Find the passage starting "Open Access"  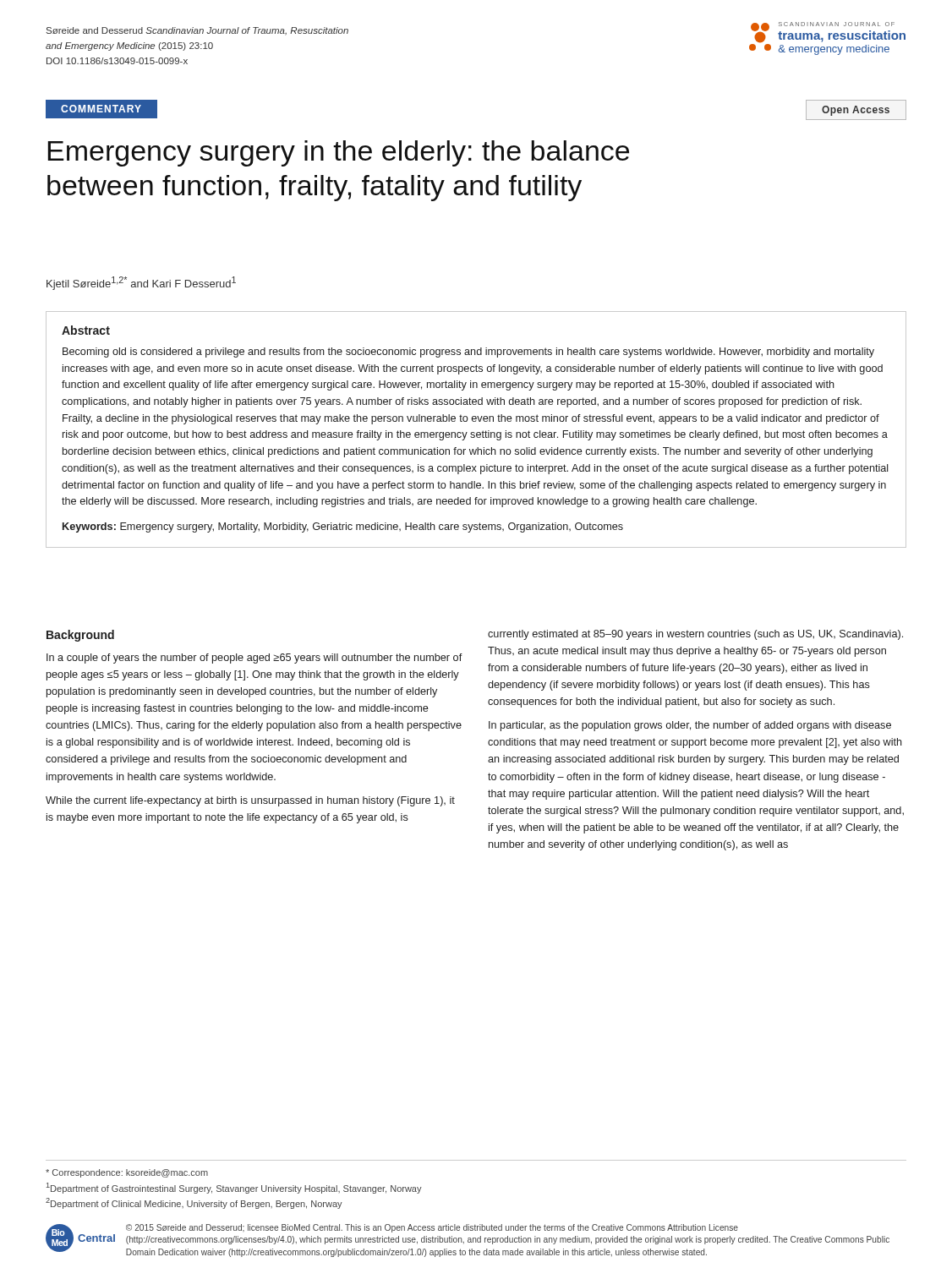pyautogui.click(x=856, y=110)
